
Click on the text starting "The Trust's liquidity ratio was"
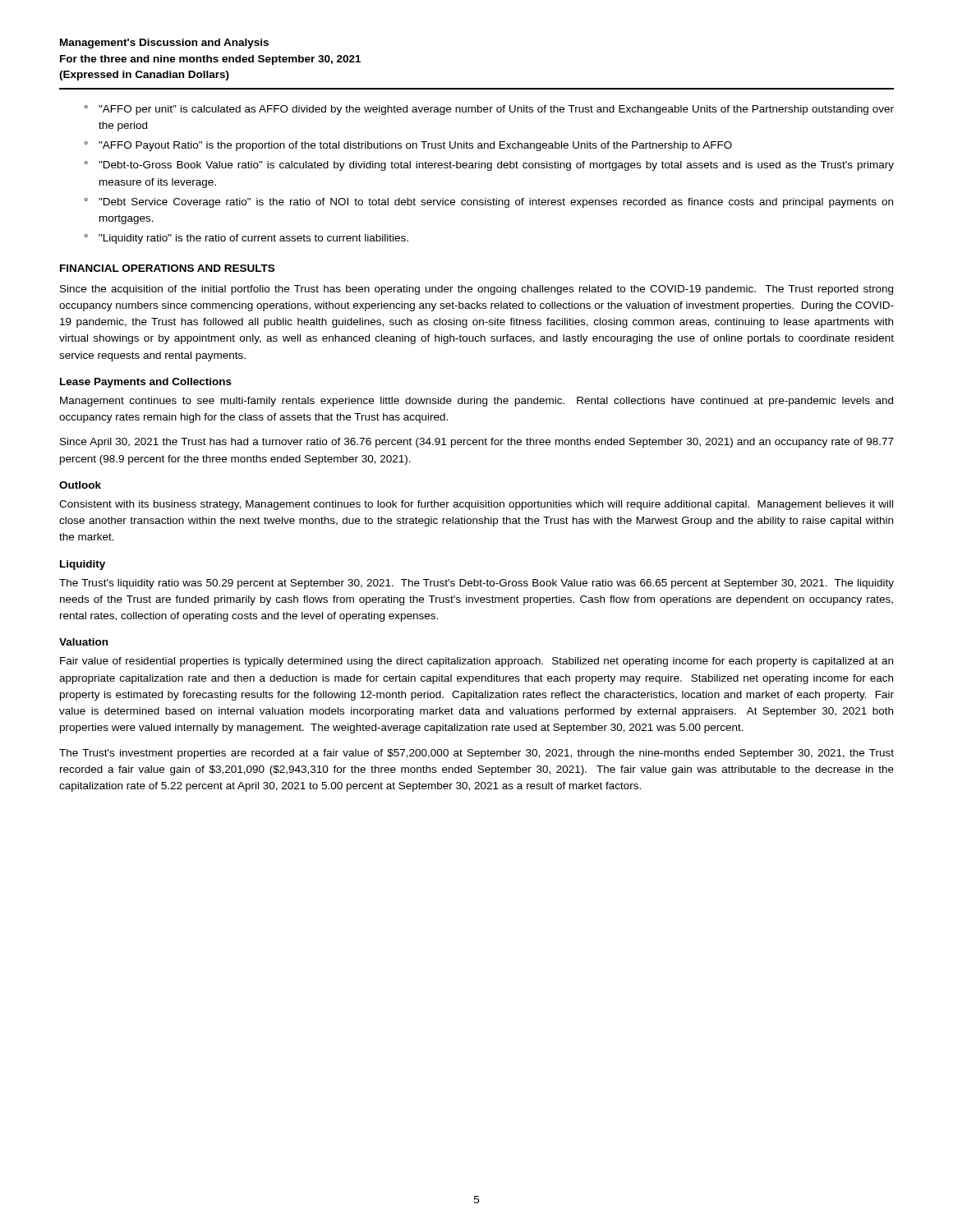(x=476, y=599)
